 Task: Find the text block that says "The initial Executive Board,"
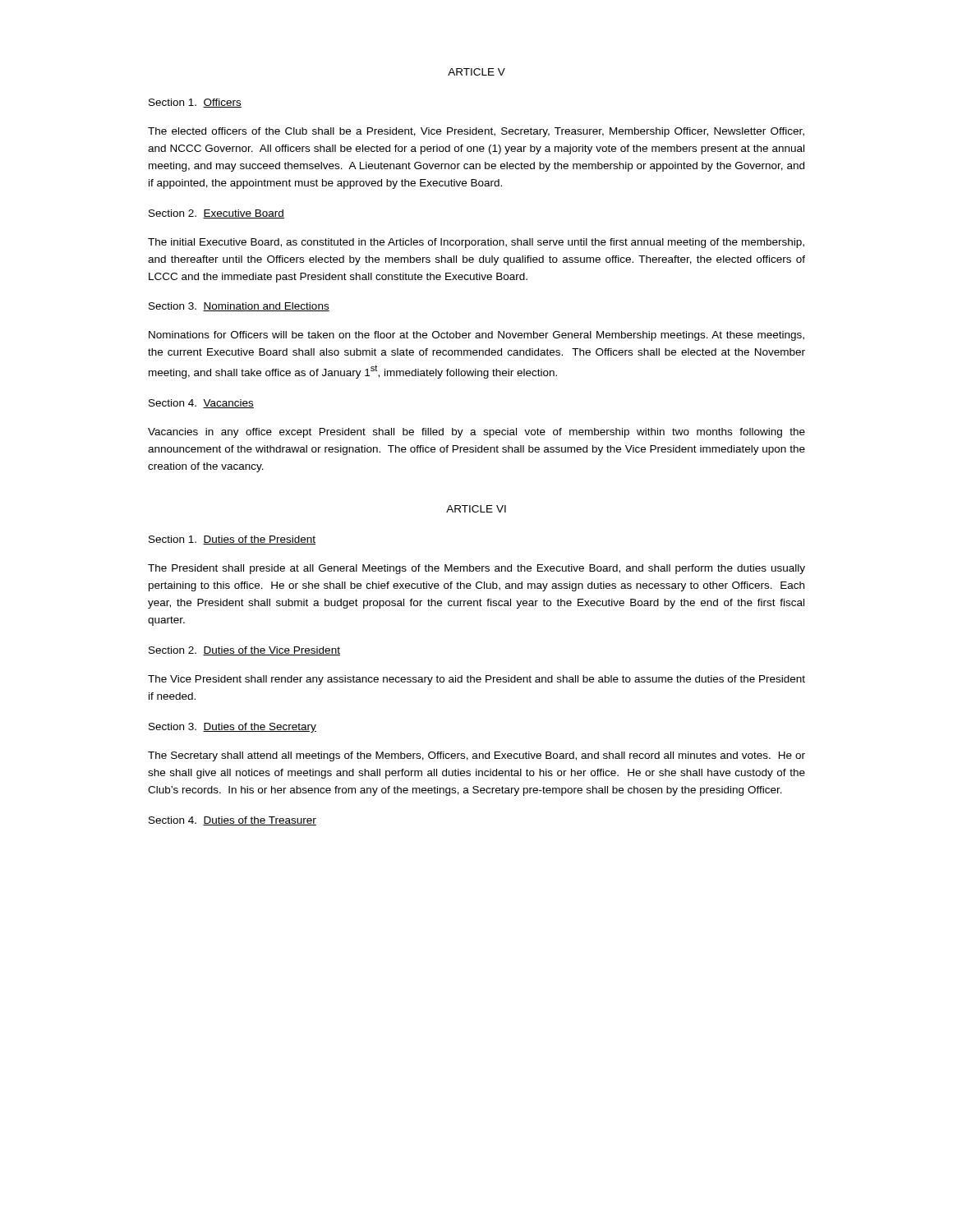click(476, 259)
